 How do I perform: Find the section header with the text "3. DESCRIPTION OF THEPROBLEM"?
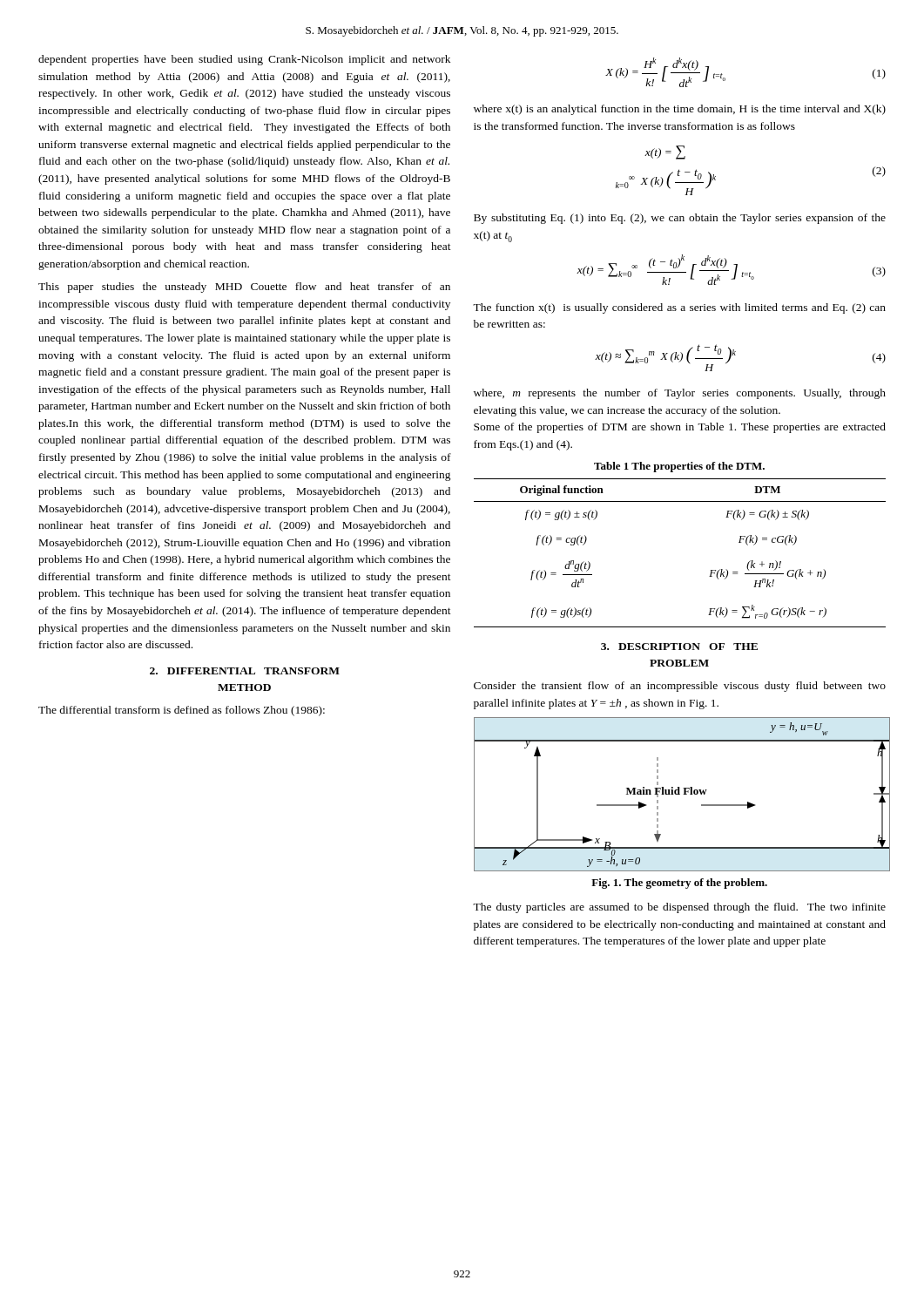point(680,654)
